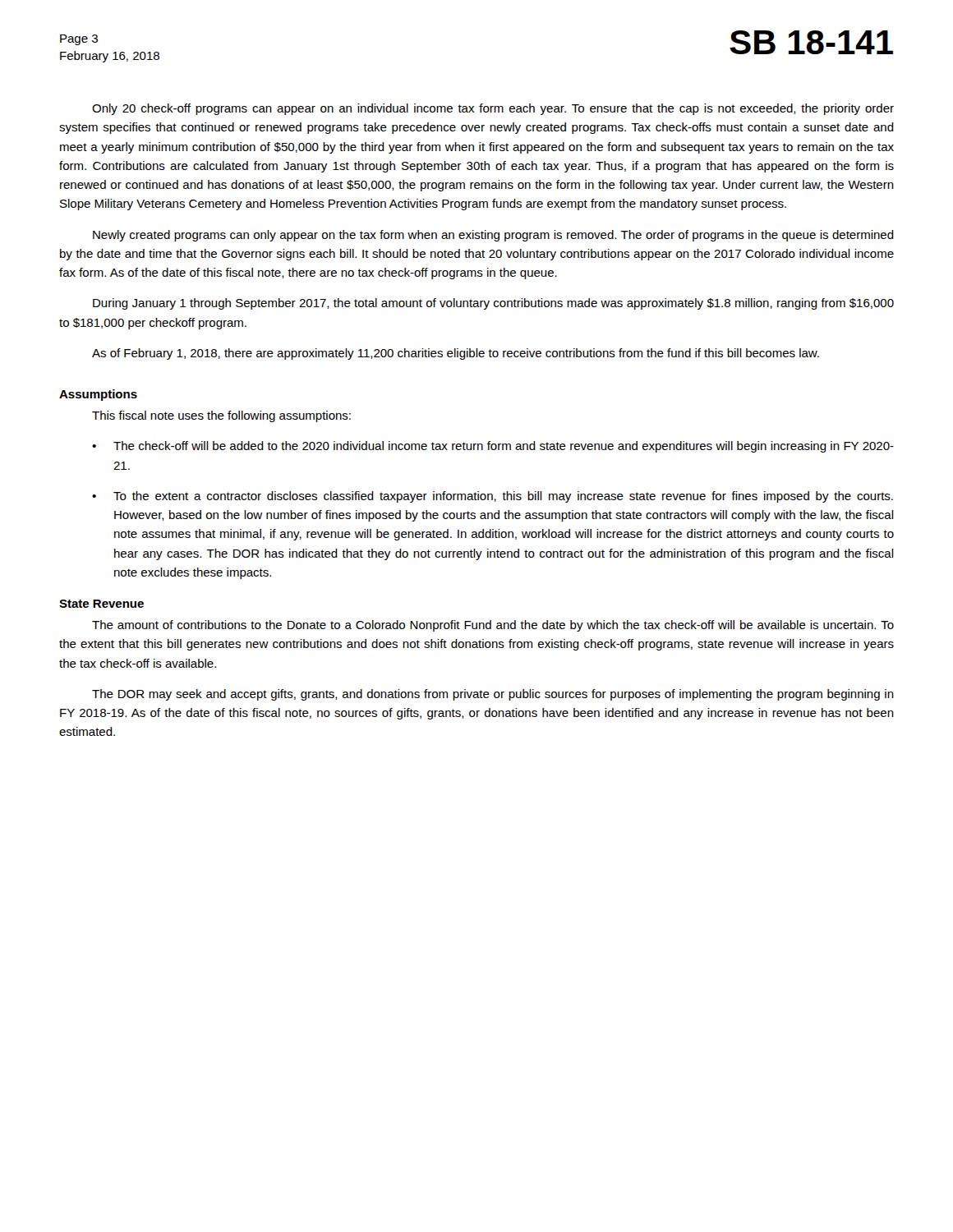
Task: Select the section header that says "State Revenue"
Action: pyautogui.click(x=102, y=603)
